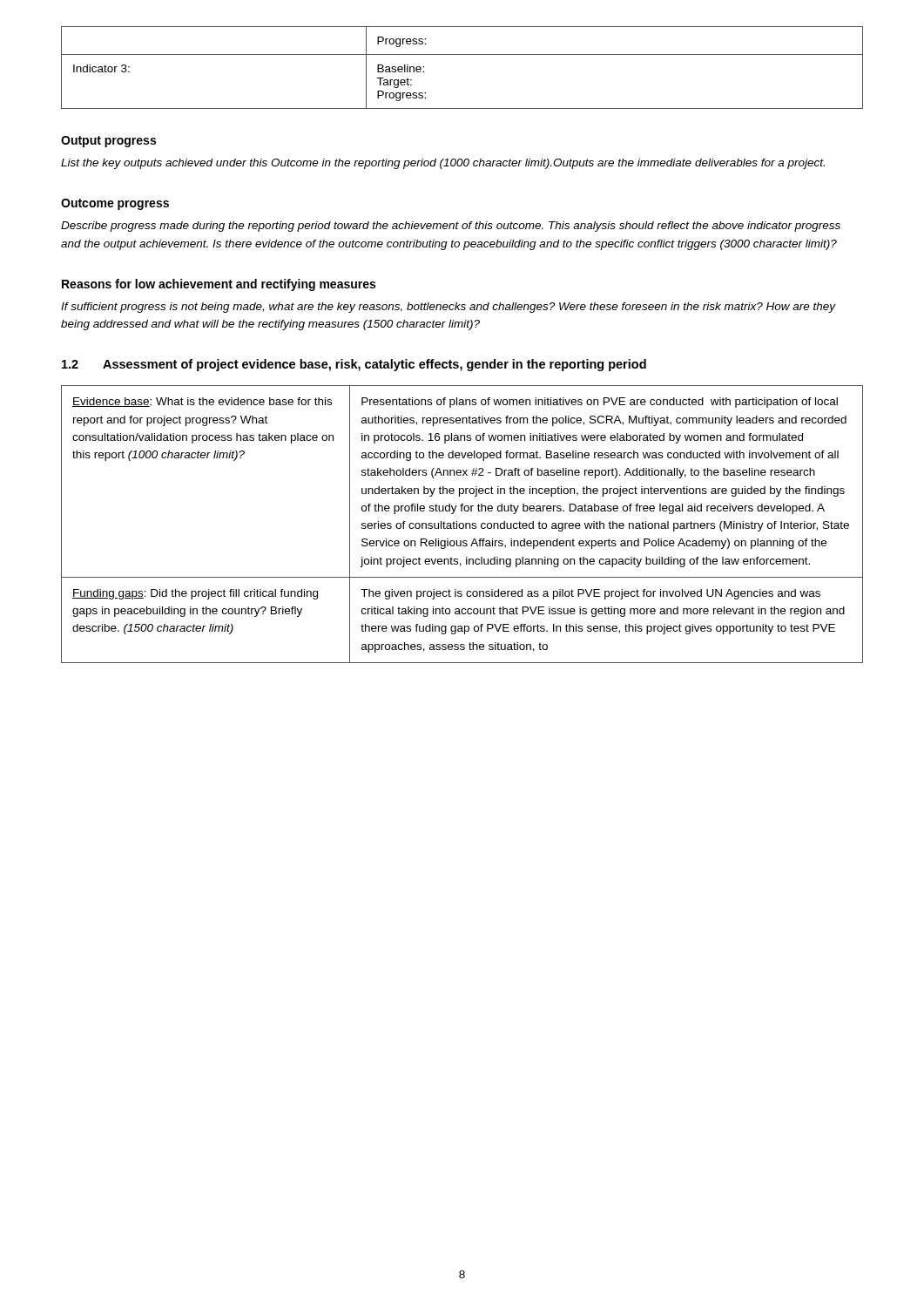Point to the passage starting "List the key outputs"

[x=444, y=162]
